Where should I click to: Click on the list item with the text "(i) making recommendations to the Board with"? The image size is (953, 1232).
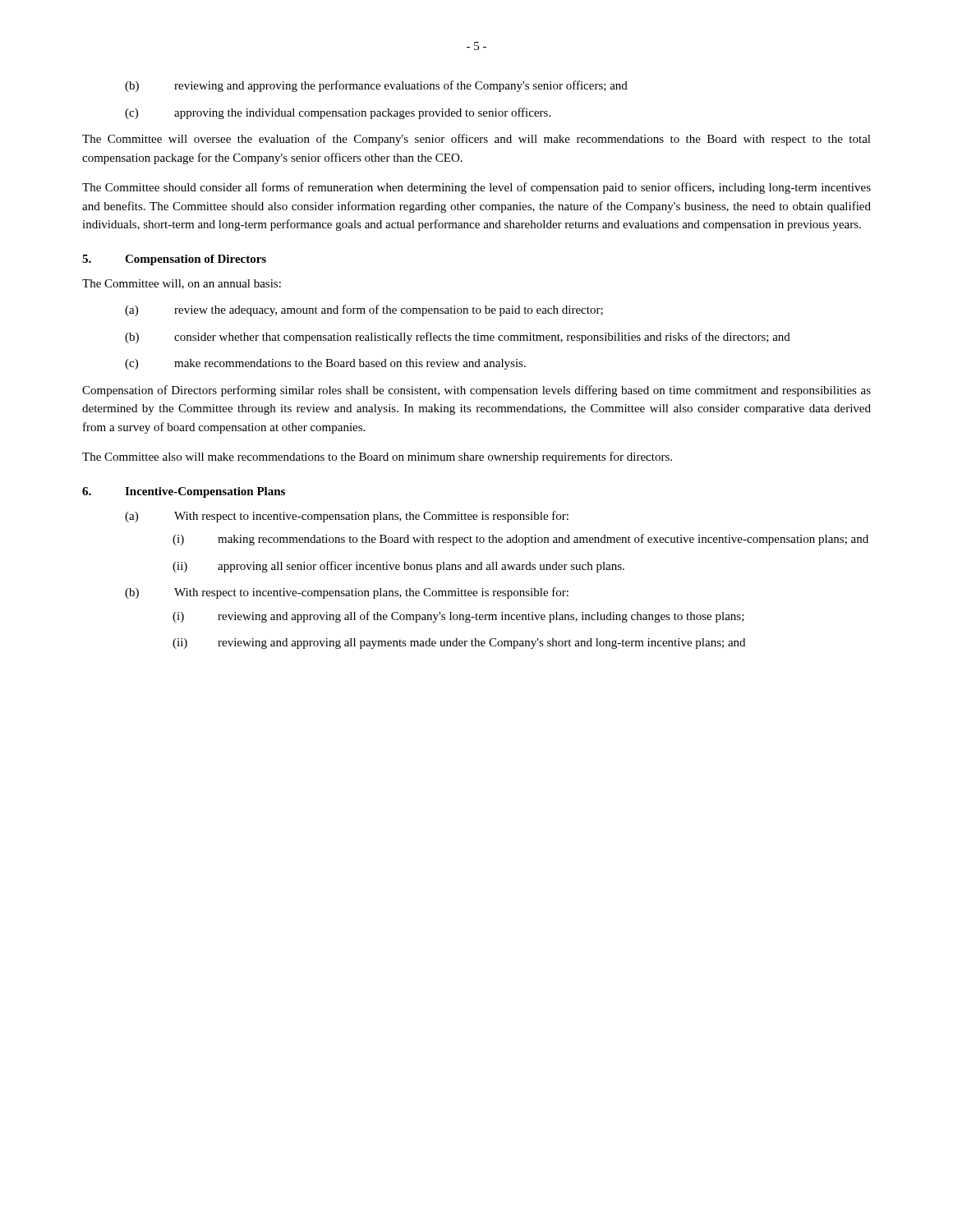point(522,539)
